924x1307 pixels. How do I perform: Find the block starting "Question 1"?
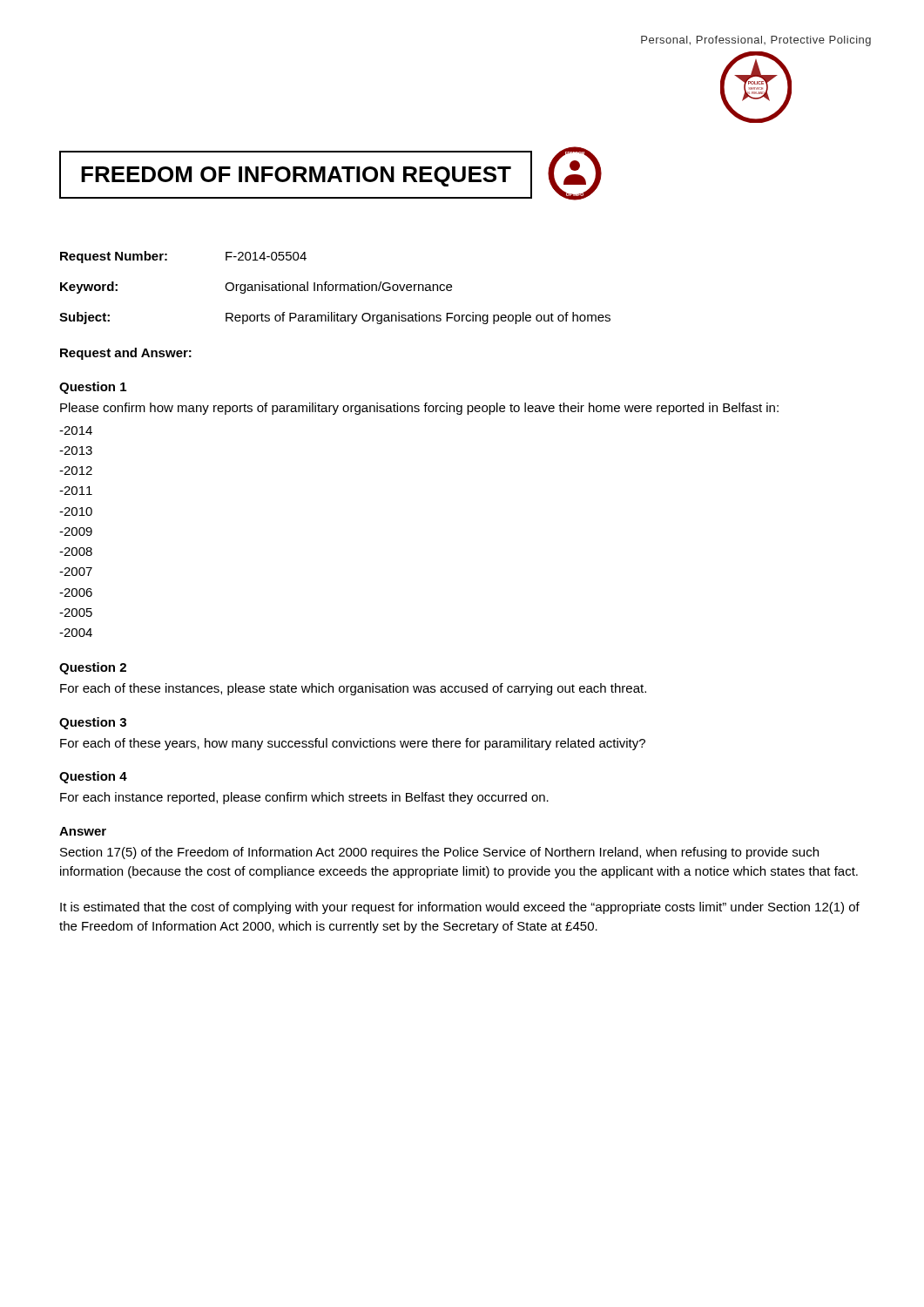pos(93,386)
